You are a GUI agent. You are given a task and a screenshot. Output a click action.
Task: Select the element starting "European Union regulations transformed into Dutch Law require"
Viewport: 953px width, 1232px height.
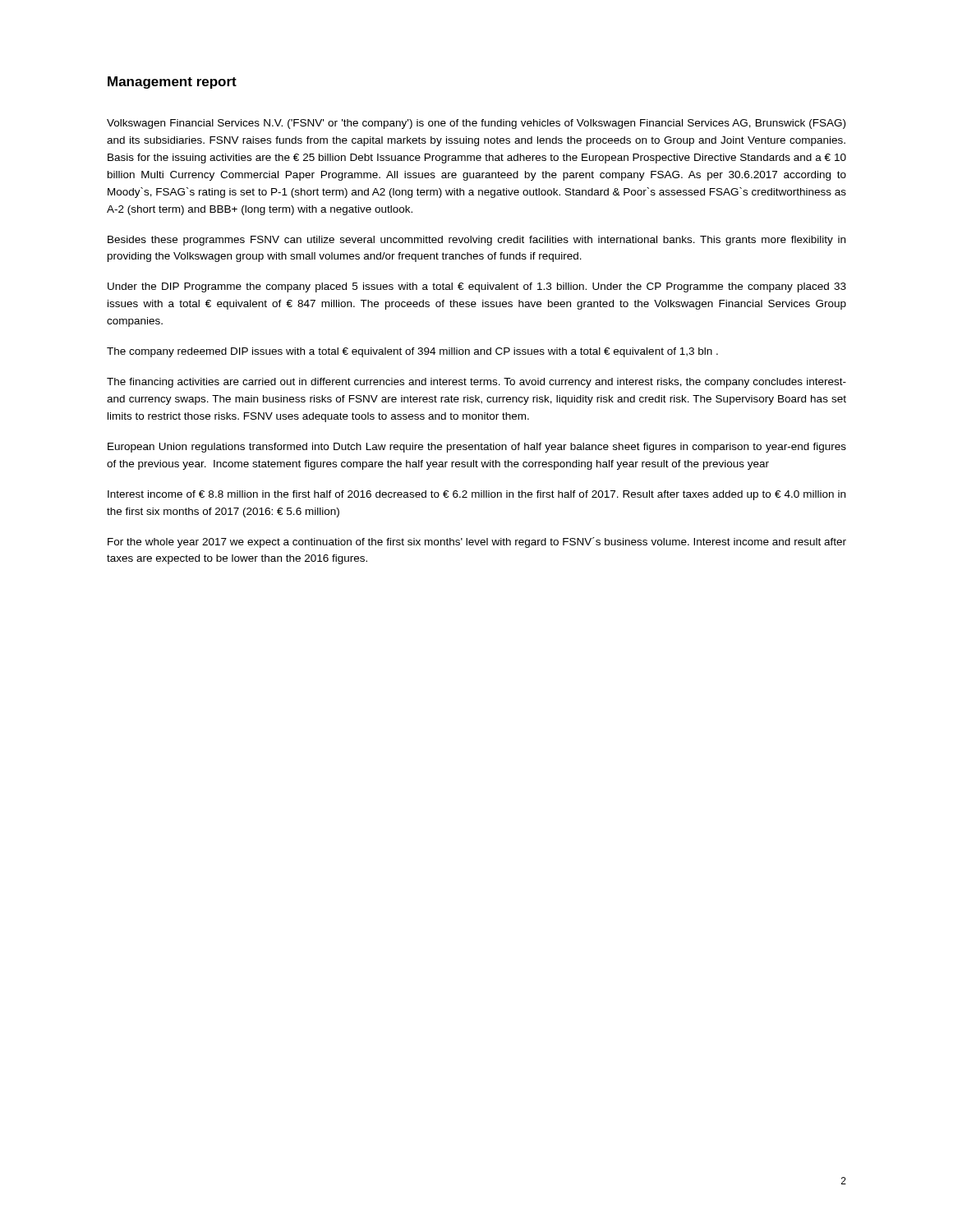tap(476, 455)
